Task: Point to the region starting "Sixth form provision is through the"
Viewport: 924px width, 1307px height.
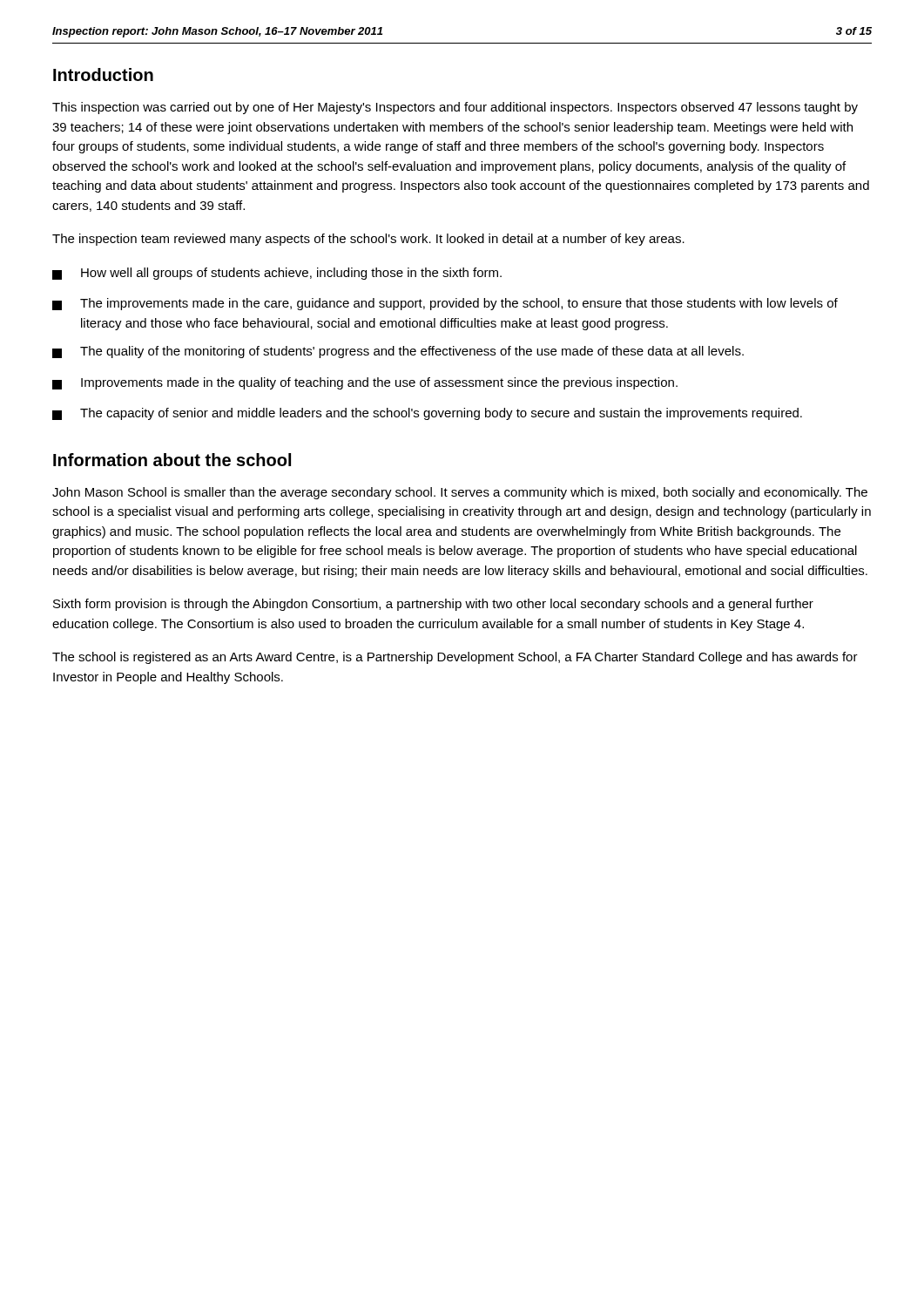Action: tap(433, 613)
